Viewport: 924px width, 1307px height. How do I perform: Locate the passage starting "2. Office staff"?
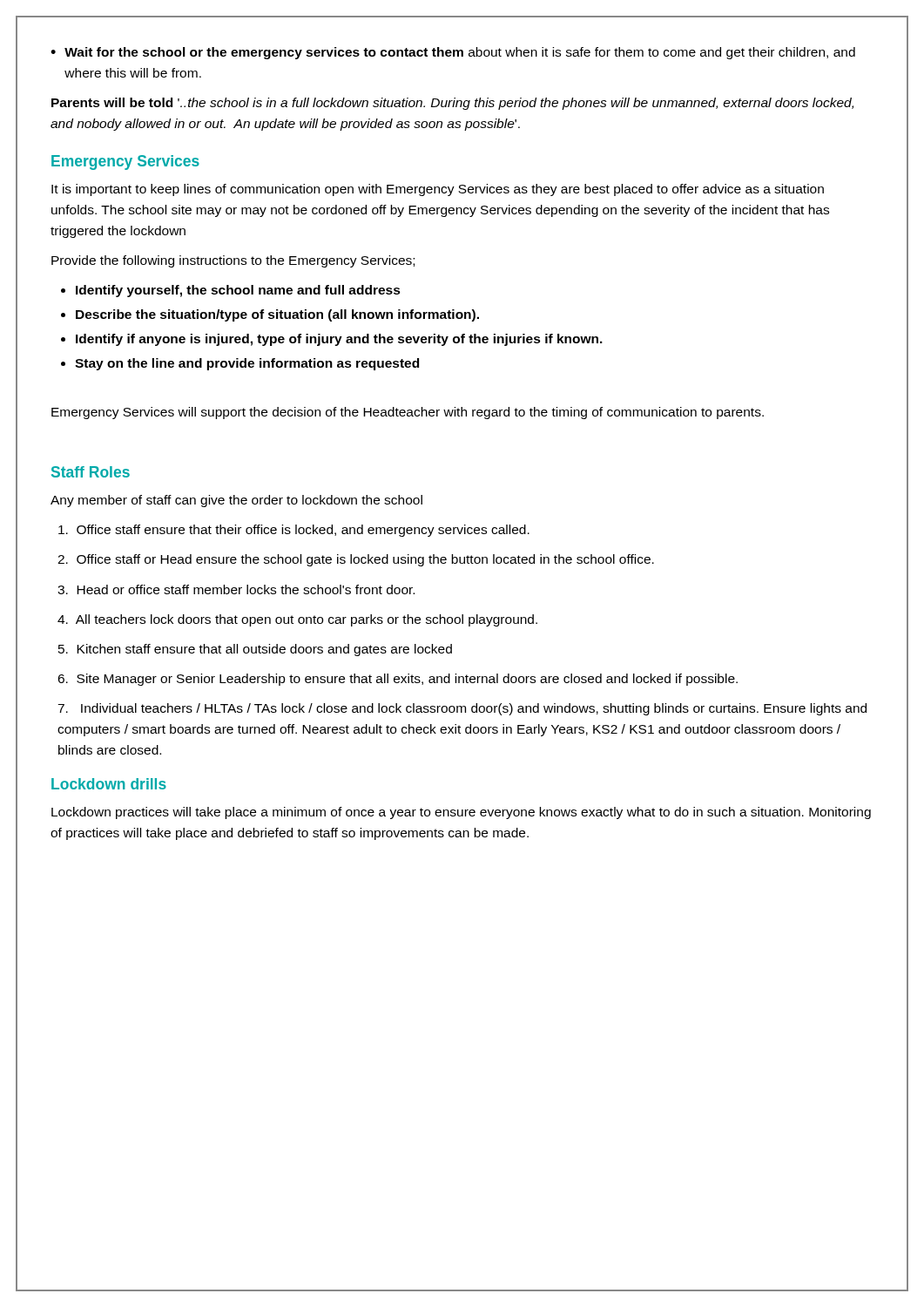click(x=356, y=559)
